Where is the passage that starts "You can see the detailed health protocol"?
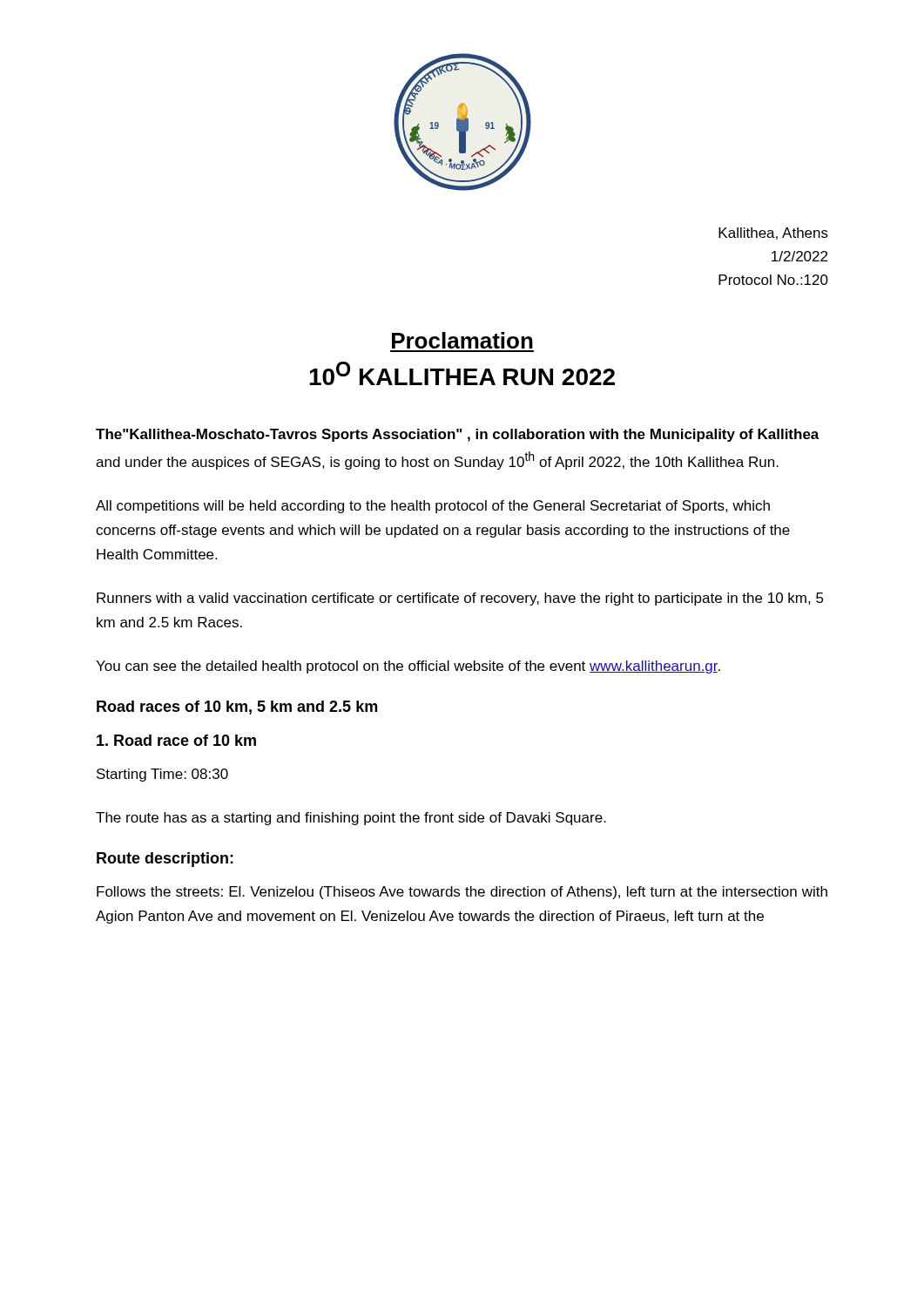The image size is (924, 1307). 409,666
